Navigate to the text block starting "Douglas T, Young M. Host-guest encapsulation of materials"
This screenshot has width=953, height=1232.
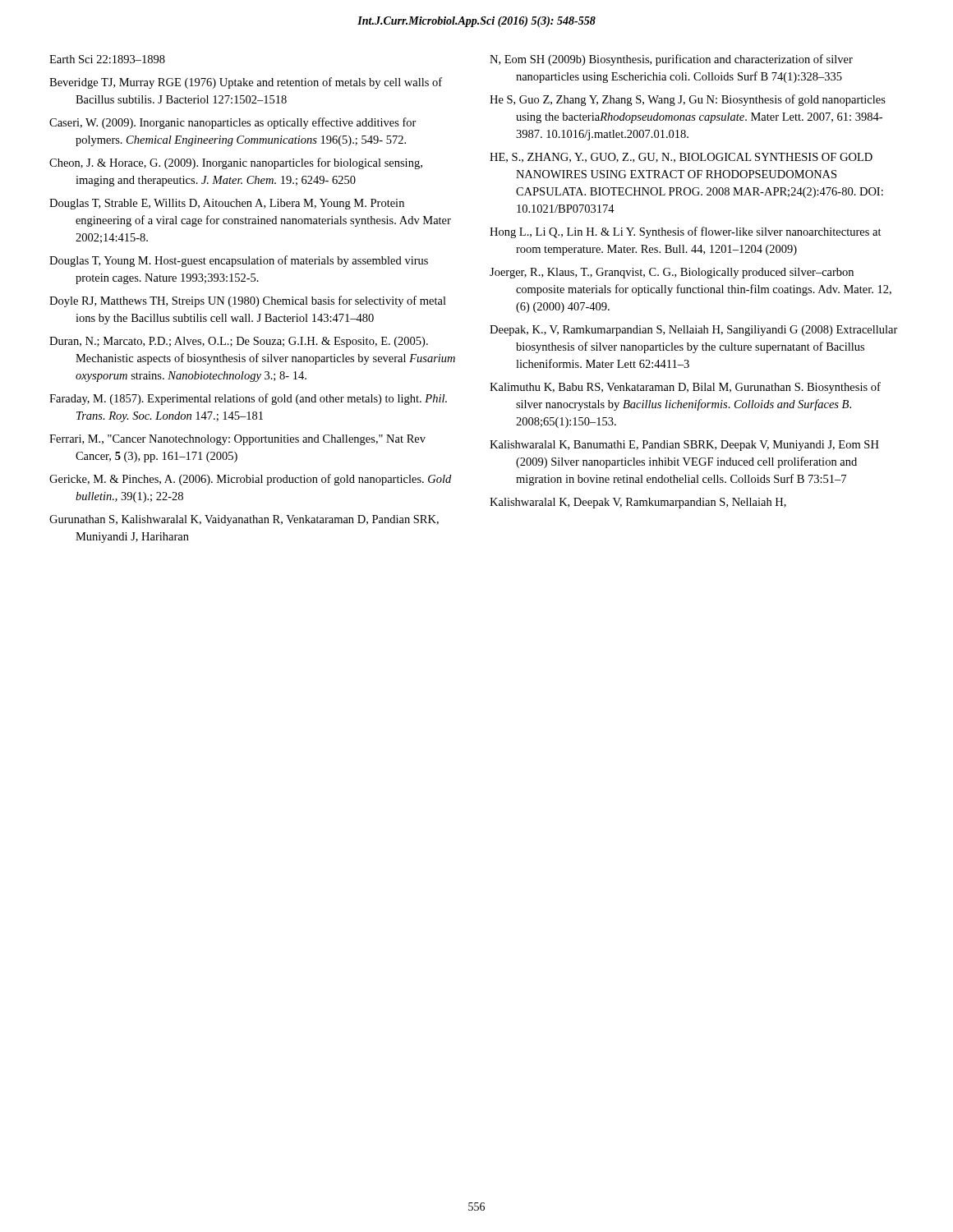[239, 269]
